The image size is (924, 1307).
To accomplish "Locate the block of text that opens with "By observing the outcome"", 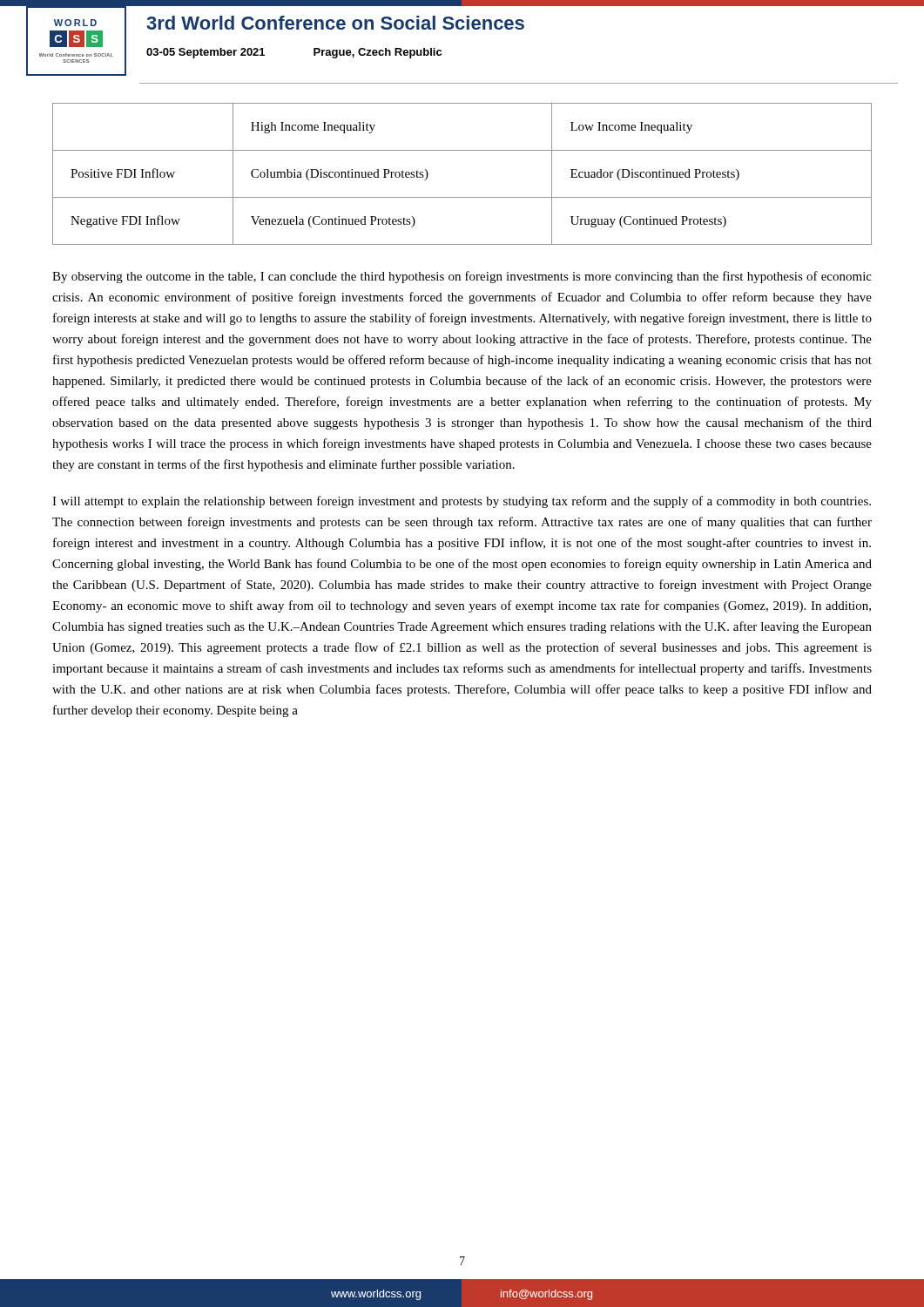I will (462, 370).
